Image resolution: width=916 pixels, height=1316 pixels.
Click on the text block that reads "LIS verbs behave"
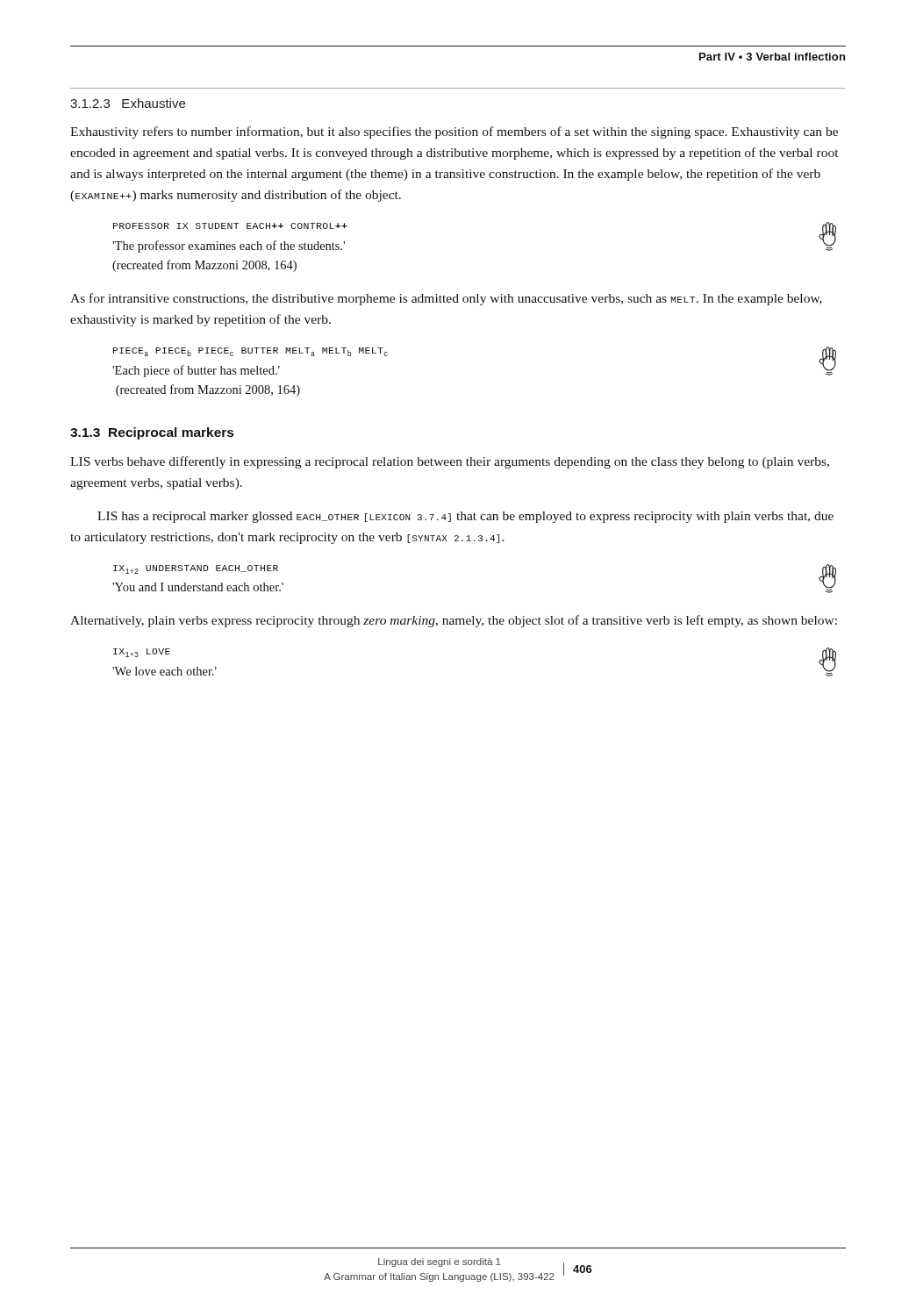click(x=450, y=471)
